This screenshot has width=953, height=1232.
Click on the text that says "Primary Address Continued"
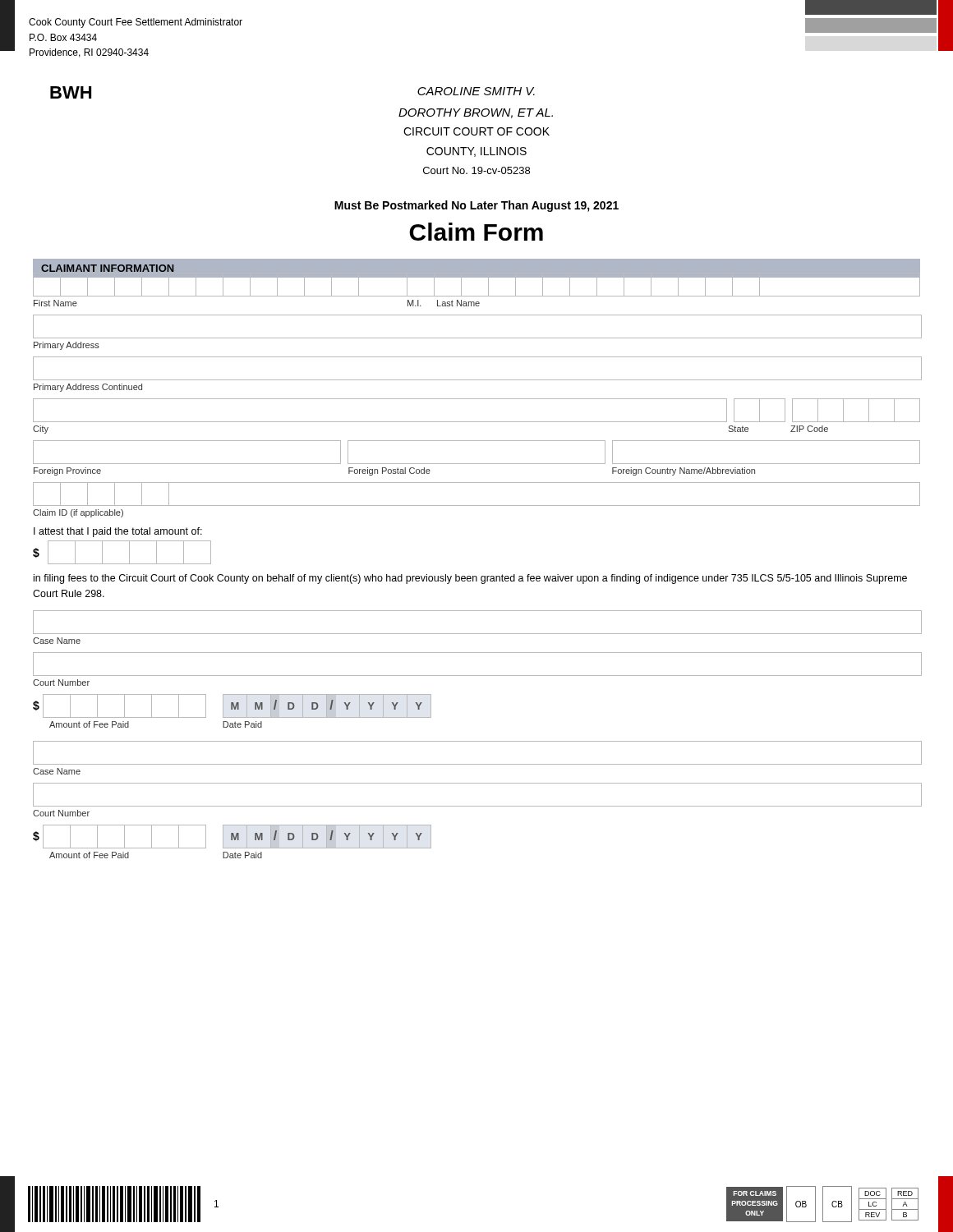click(88, 387)
